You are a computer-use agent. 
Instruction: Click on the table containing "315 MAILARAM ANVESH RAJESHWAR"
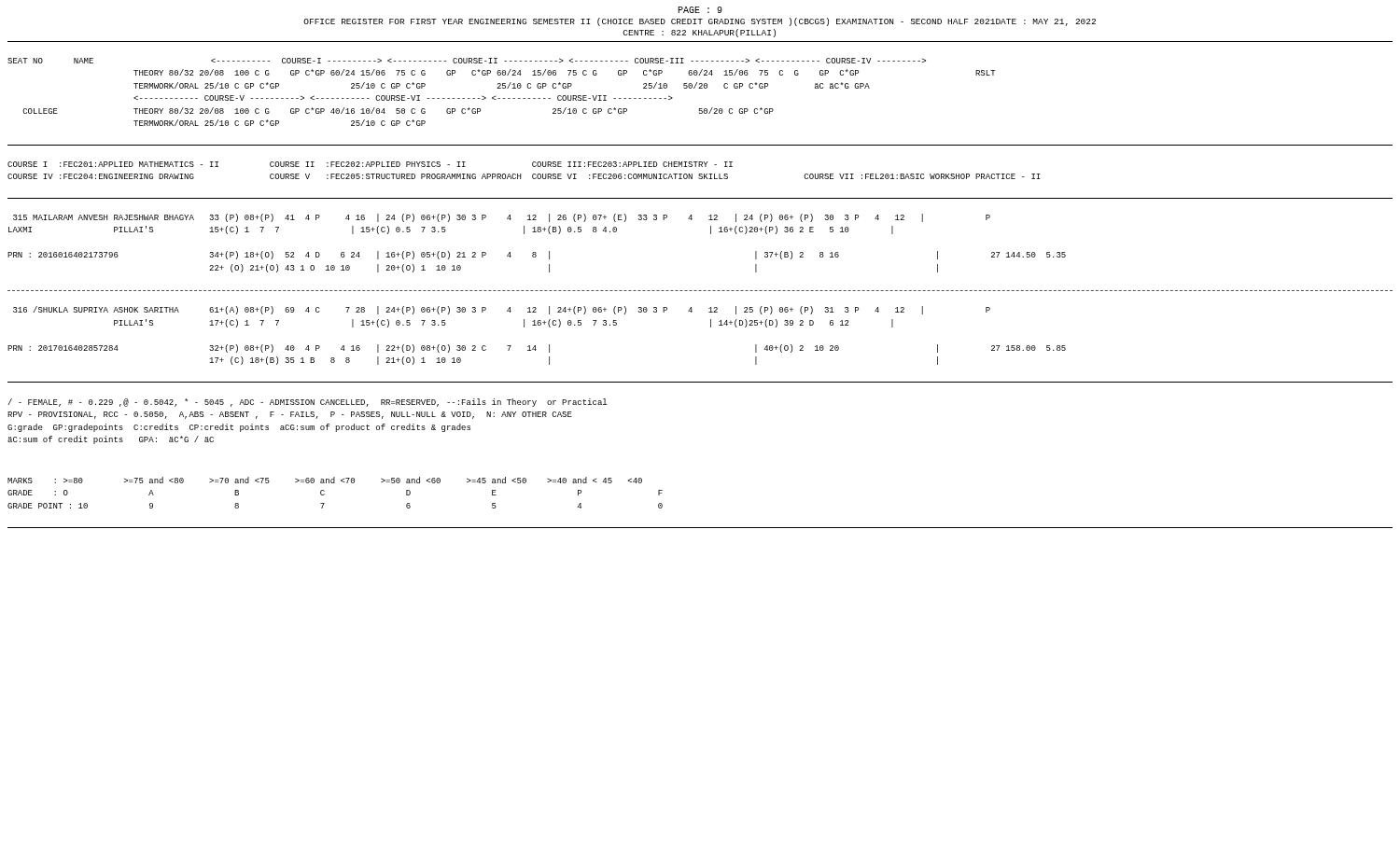[700, 244]
